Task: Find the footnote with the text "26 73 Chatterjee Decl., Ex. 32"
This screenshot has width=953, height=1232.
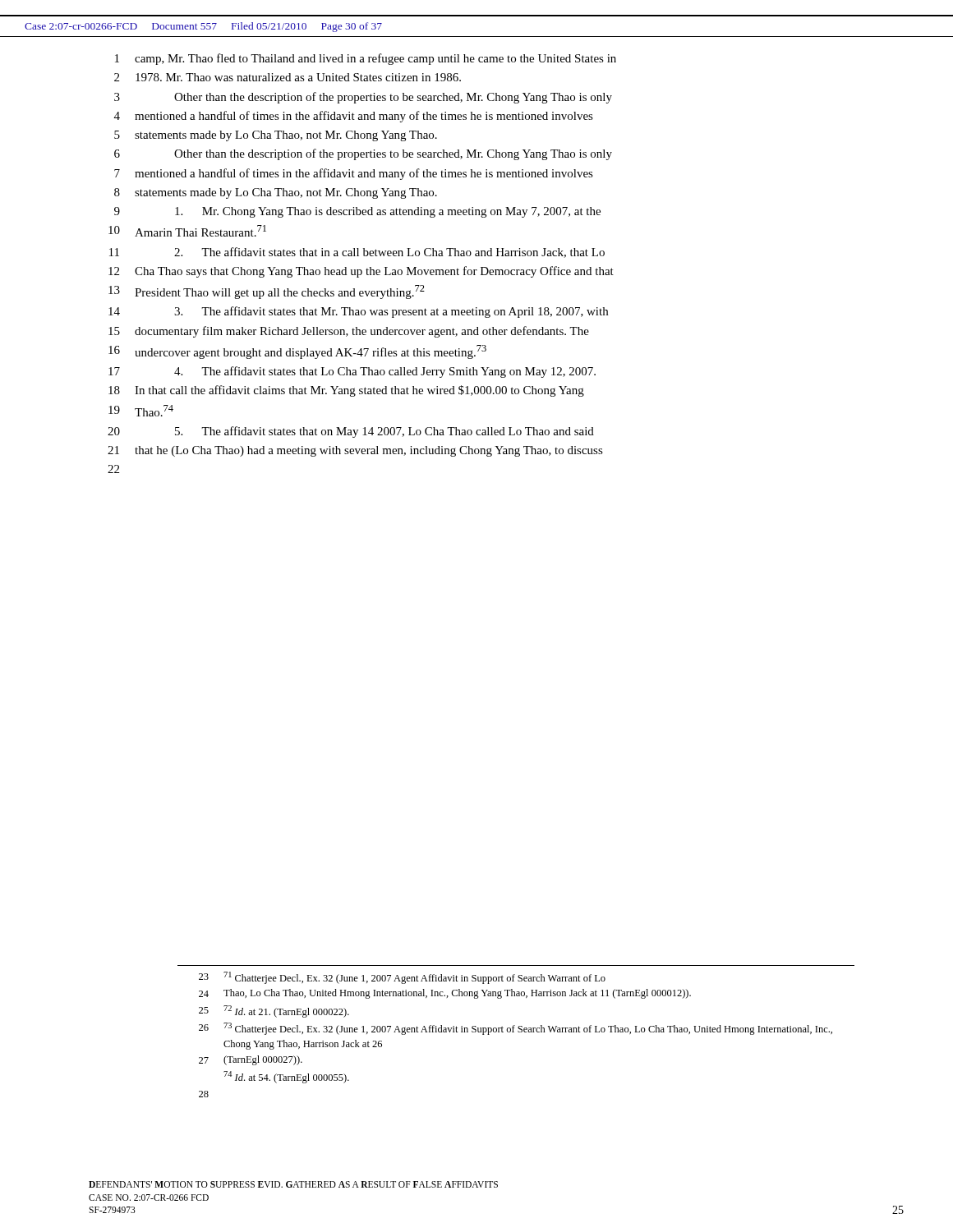Action: (x=516, y=1037)
